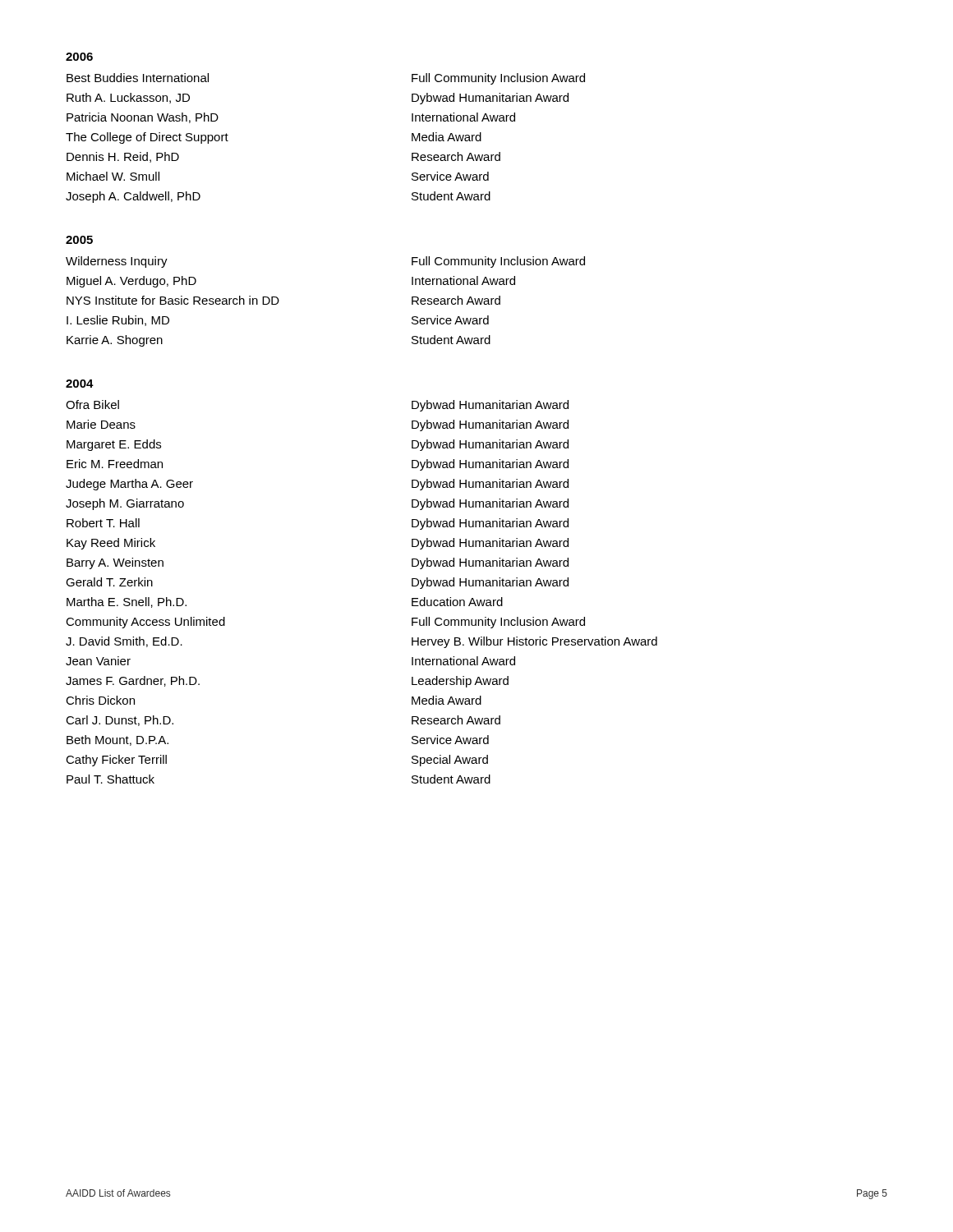Locate the list item with the text "Miguel A. Verdugo, PhD"
Viewport: 953px width, 1232px height.
click(131, 280)
